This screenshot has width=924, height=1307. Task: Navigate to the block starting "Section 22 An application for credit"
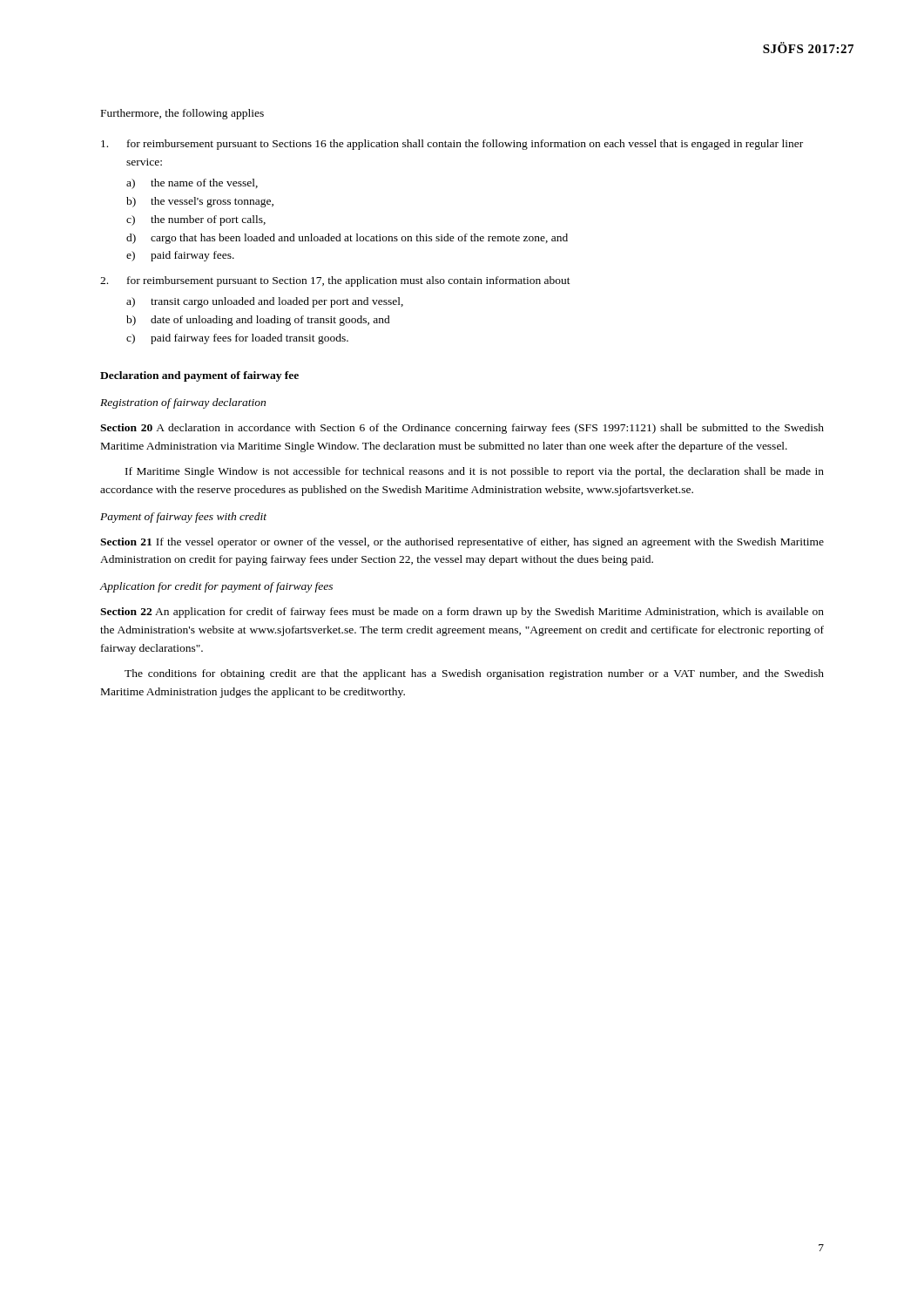[x=462, y=613]
